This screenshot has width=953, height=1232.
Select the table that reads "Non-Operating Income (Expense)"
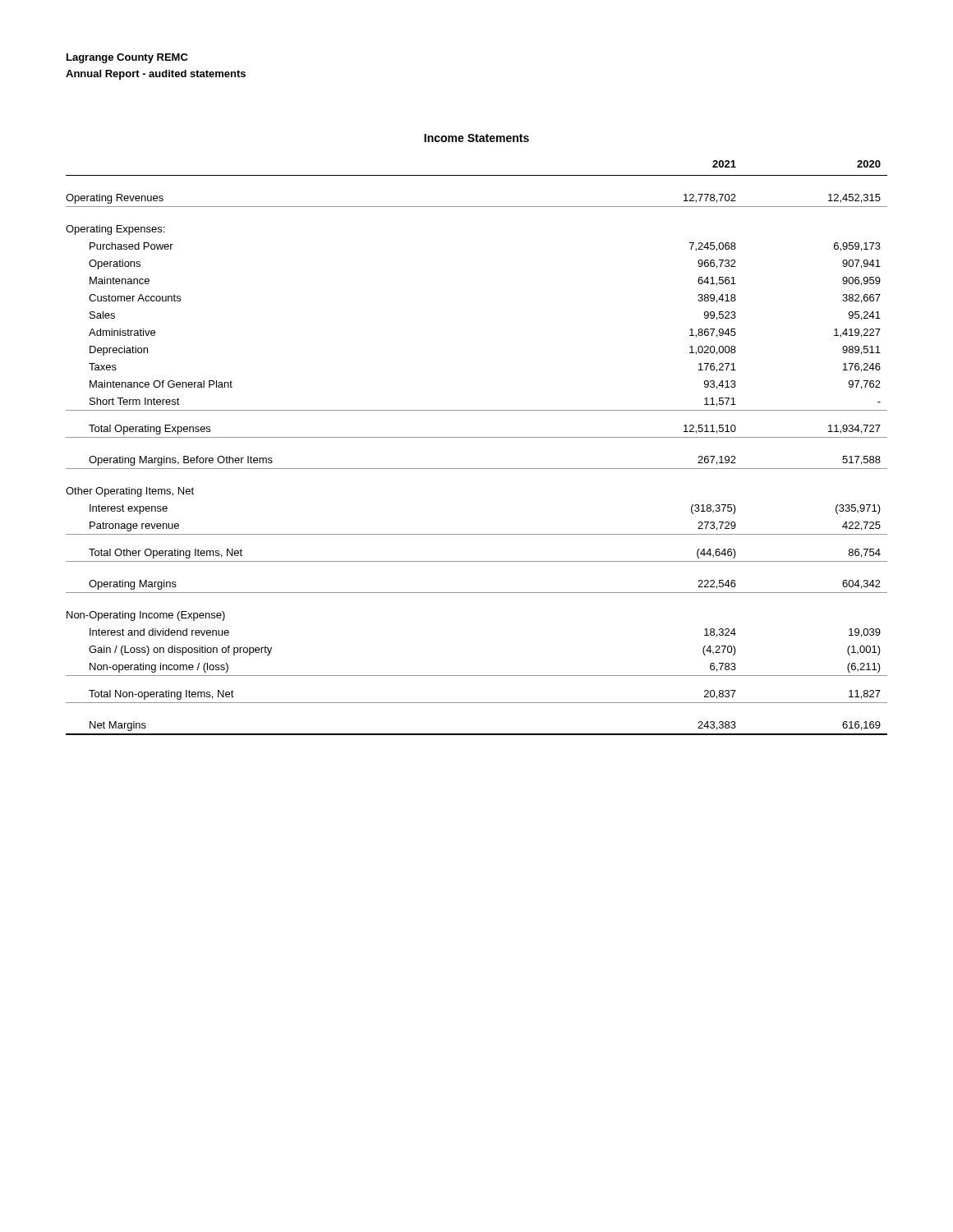pos(476,445)
